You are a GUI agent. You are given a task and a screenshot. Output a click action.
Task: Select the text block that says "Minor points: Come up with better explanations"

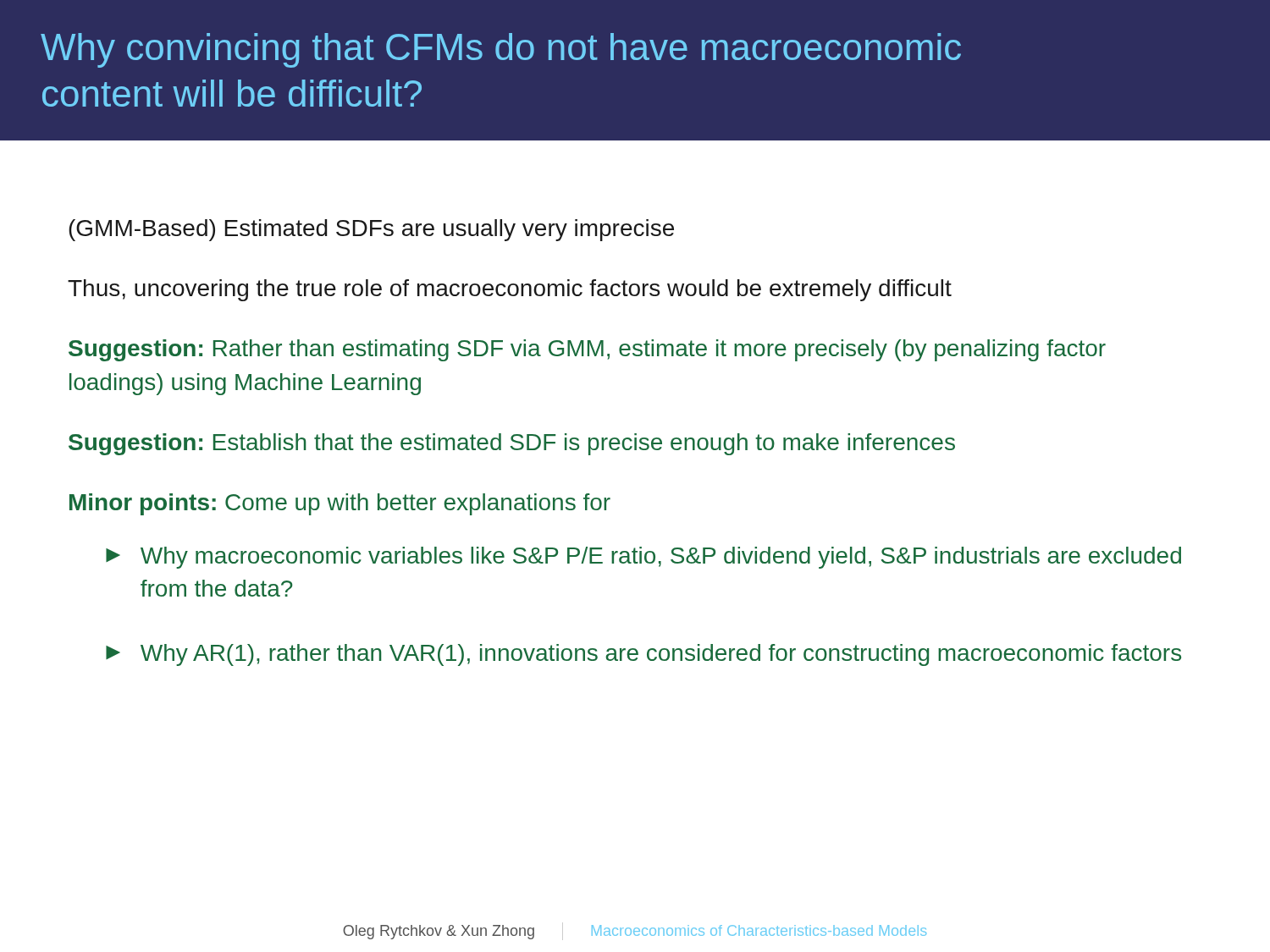339,502
